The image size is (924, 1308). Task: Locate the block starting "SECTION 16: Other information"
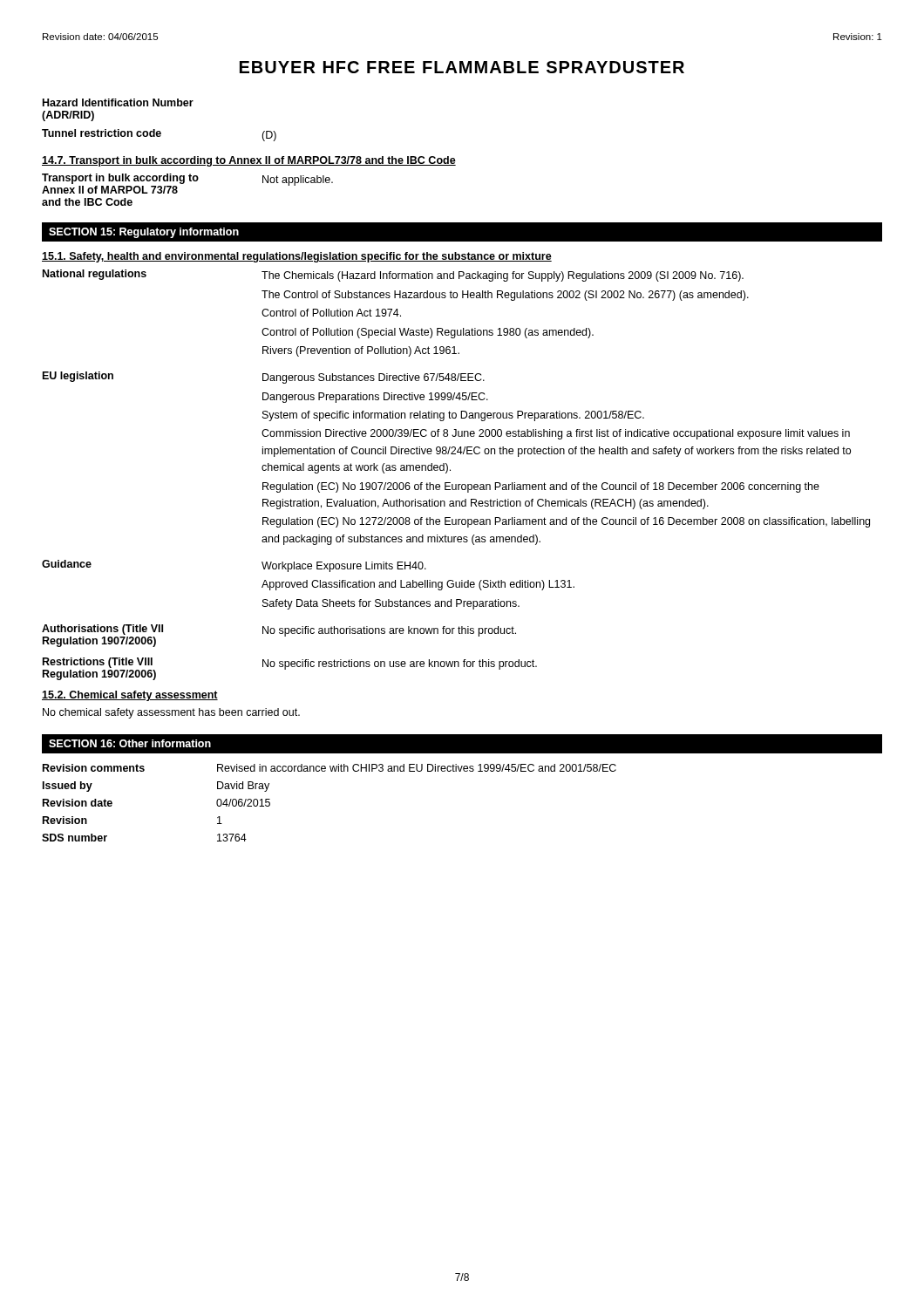click(130, 744)
